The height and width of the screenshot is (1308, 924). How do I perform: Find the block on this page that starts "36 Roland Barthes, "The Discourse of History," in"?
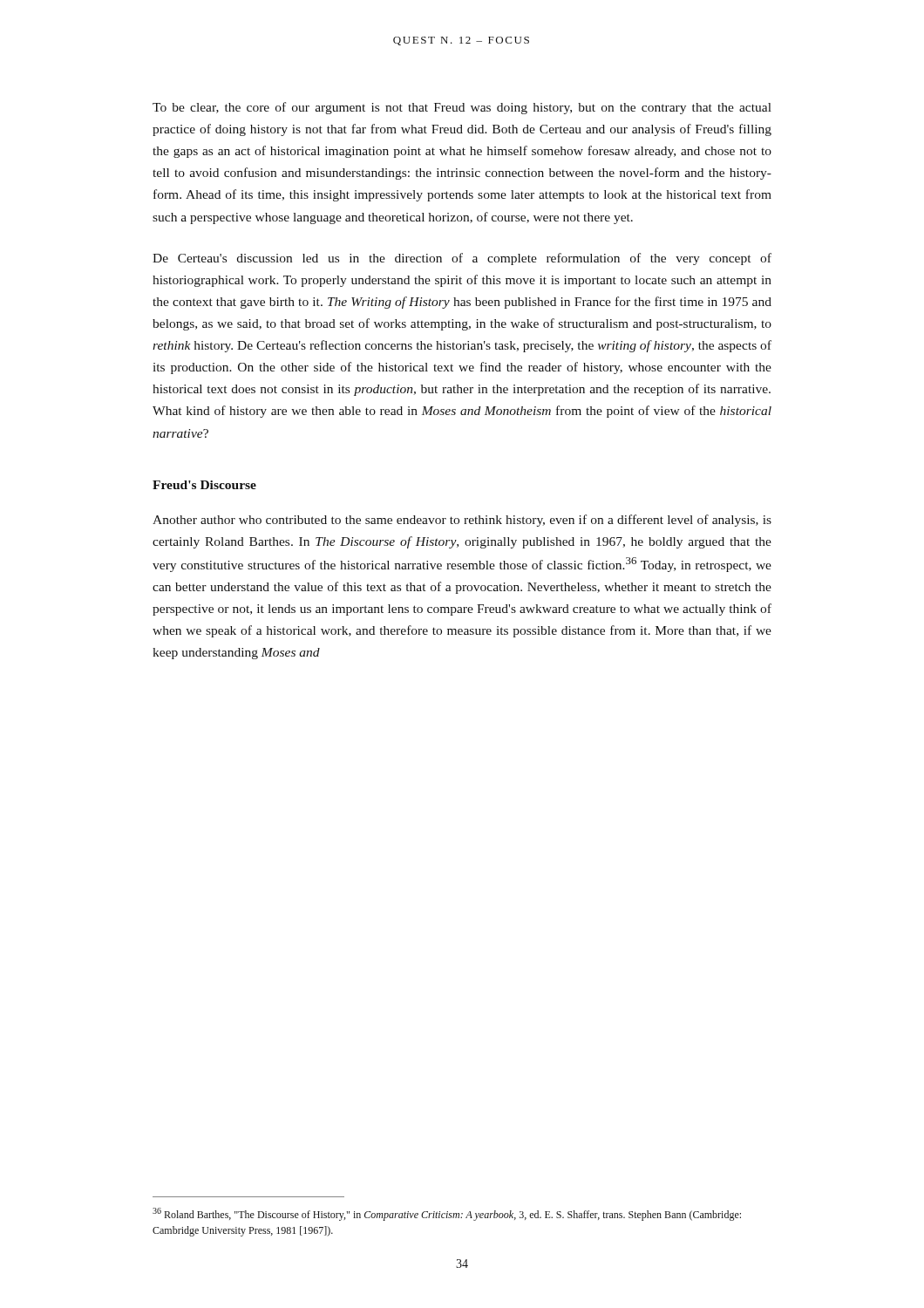(447, 1221)
